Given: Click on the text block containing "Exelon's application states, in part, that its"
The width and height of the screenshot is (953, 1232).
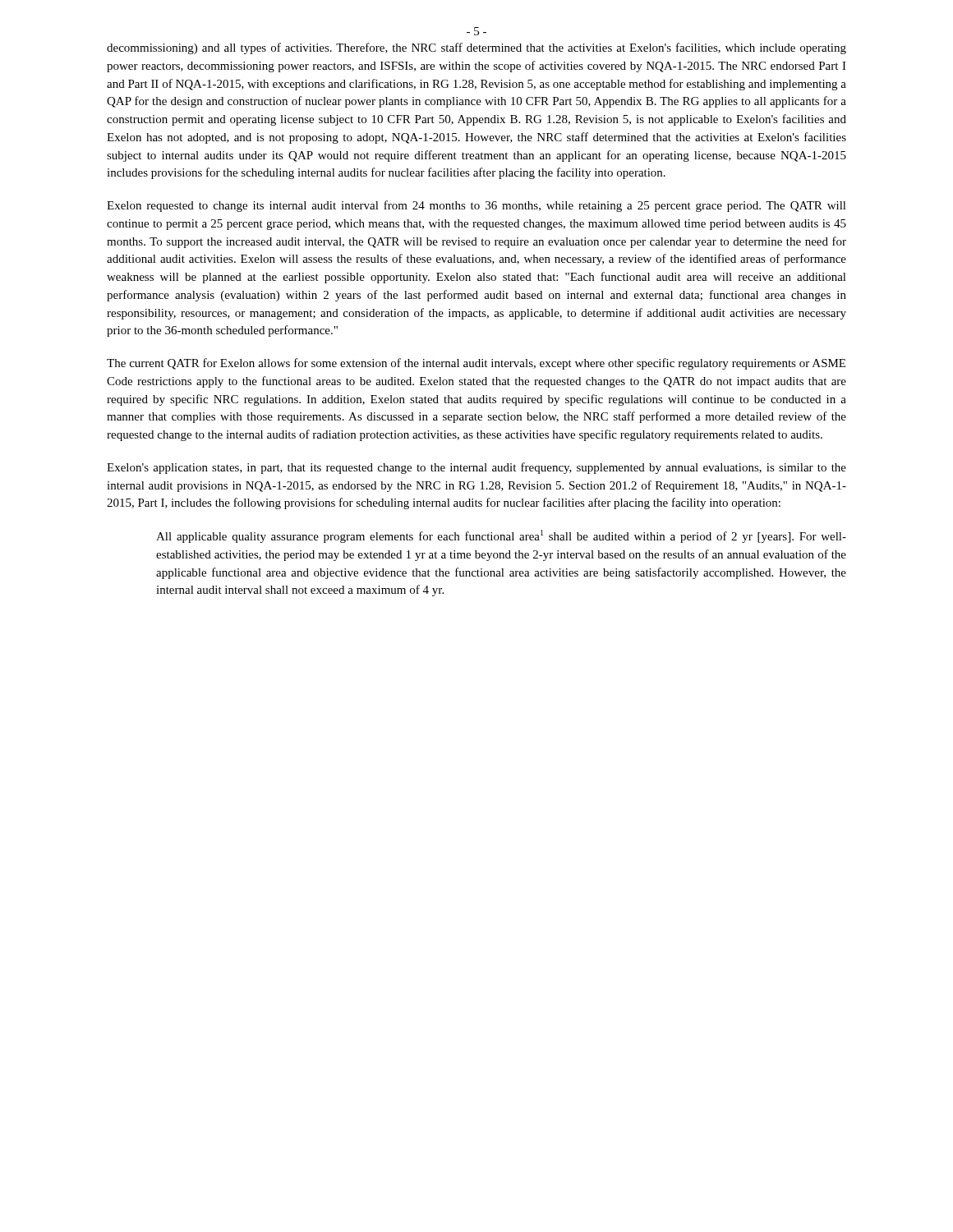Looking at the screenshot, I should (x=476, y=486).
